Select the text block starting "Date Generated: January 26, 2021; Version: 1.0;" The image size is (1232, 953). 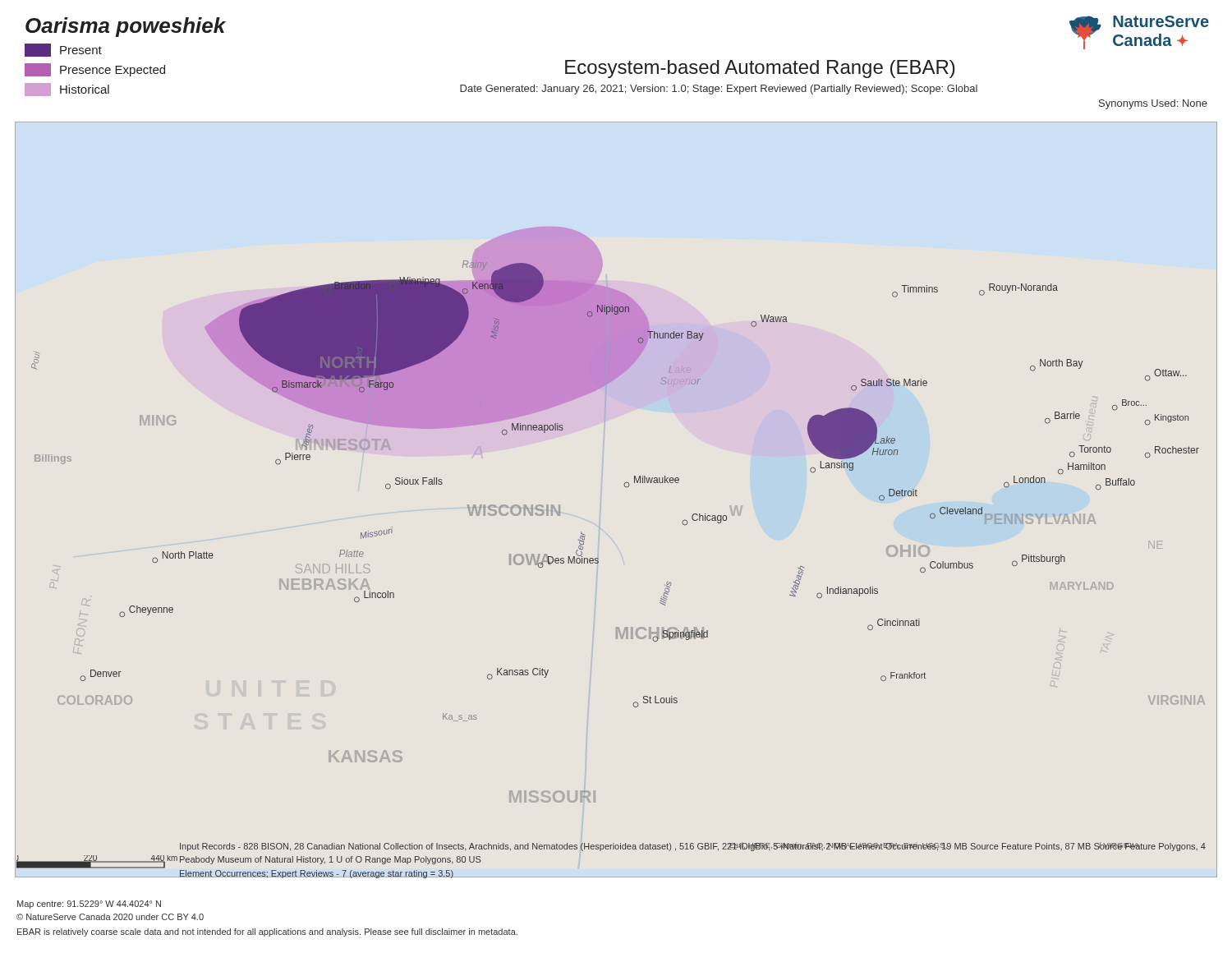(x=719, y=88)
